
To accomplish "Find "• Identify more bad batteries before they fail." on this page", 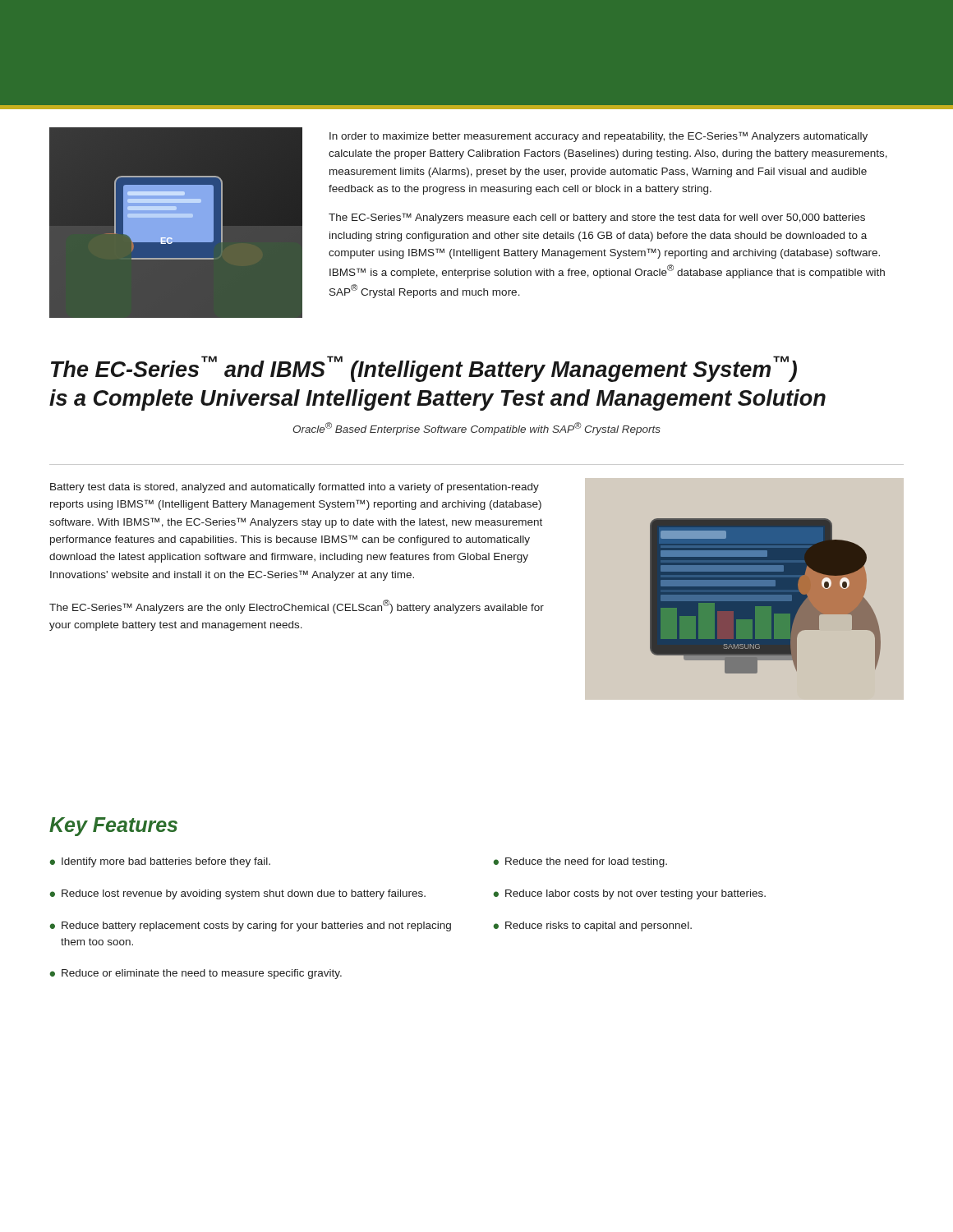I will 255,862.
